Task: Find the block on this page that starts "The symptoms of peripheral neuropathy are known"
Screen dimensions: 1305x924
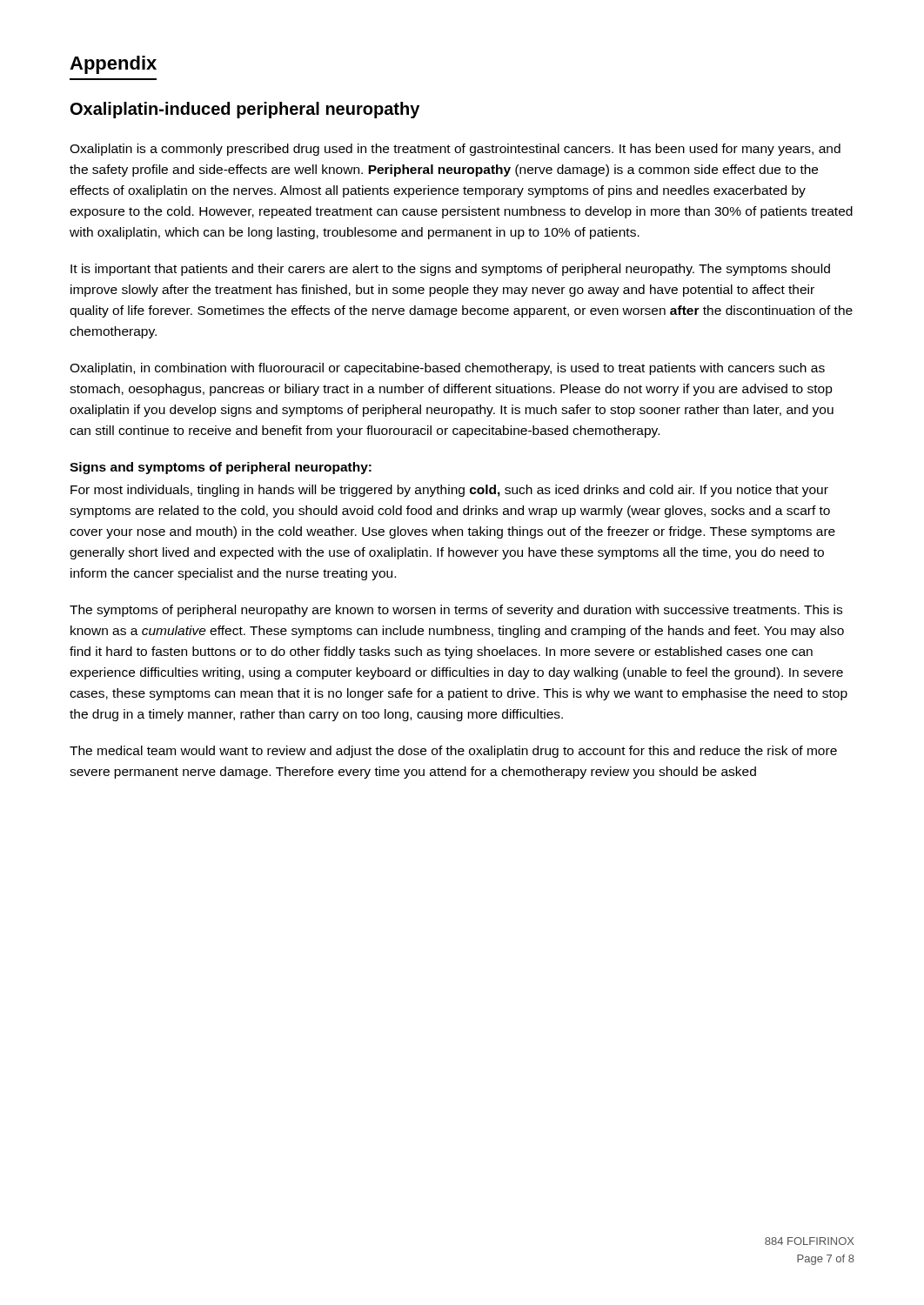Action: point(462,662)
